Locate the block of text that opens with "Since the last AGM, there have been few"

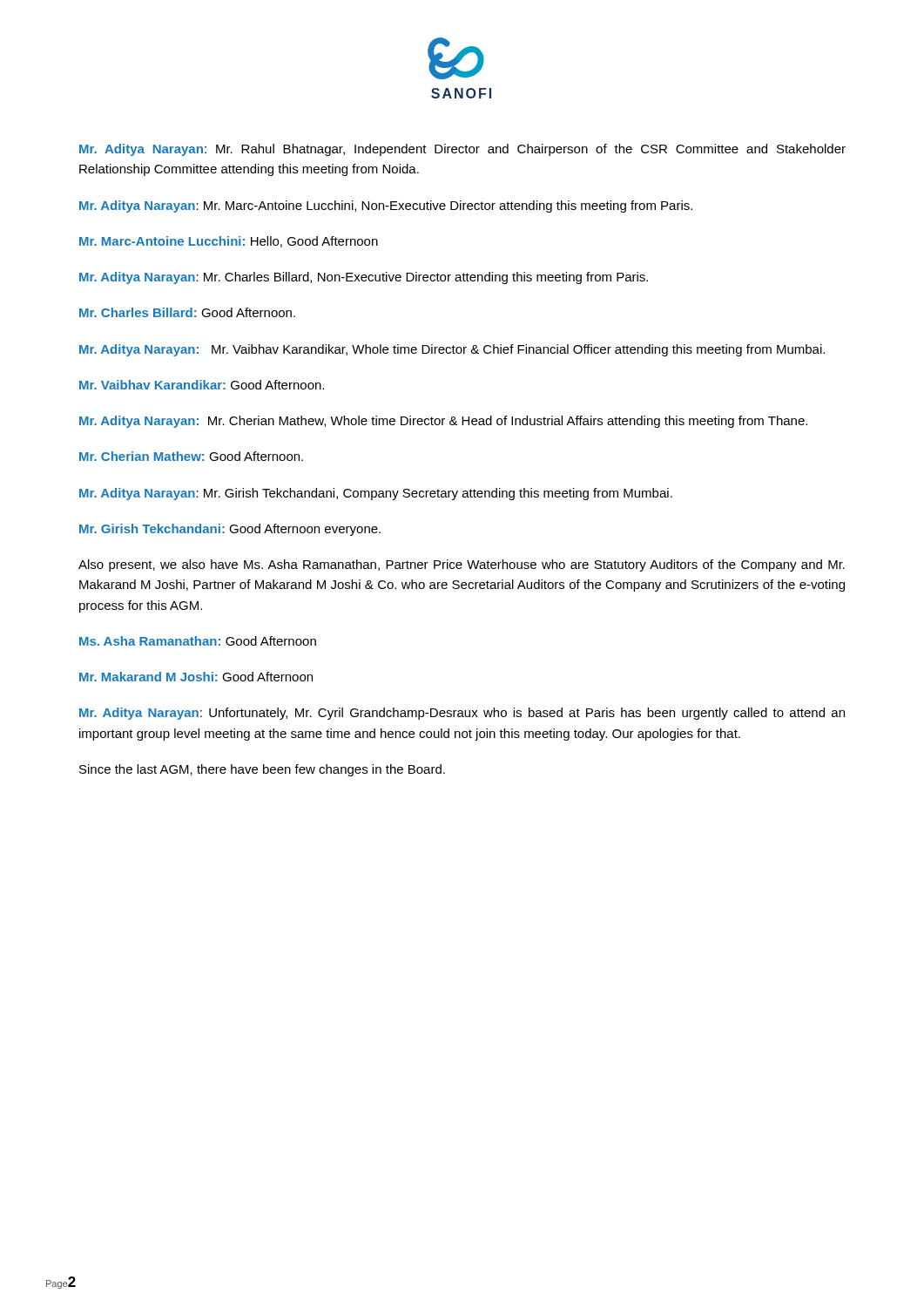[262, 769]
